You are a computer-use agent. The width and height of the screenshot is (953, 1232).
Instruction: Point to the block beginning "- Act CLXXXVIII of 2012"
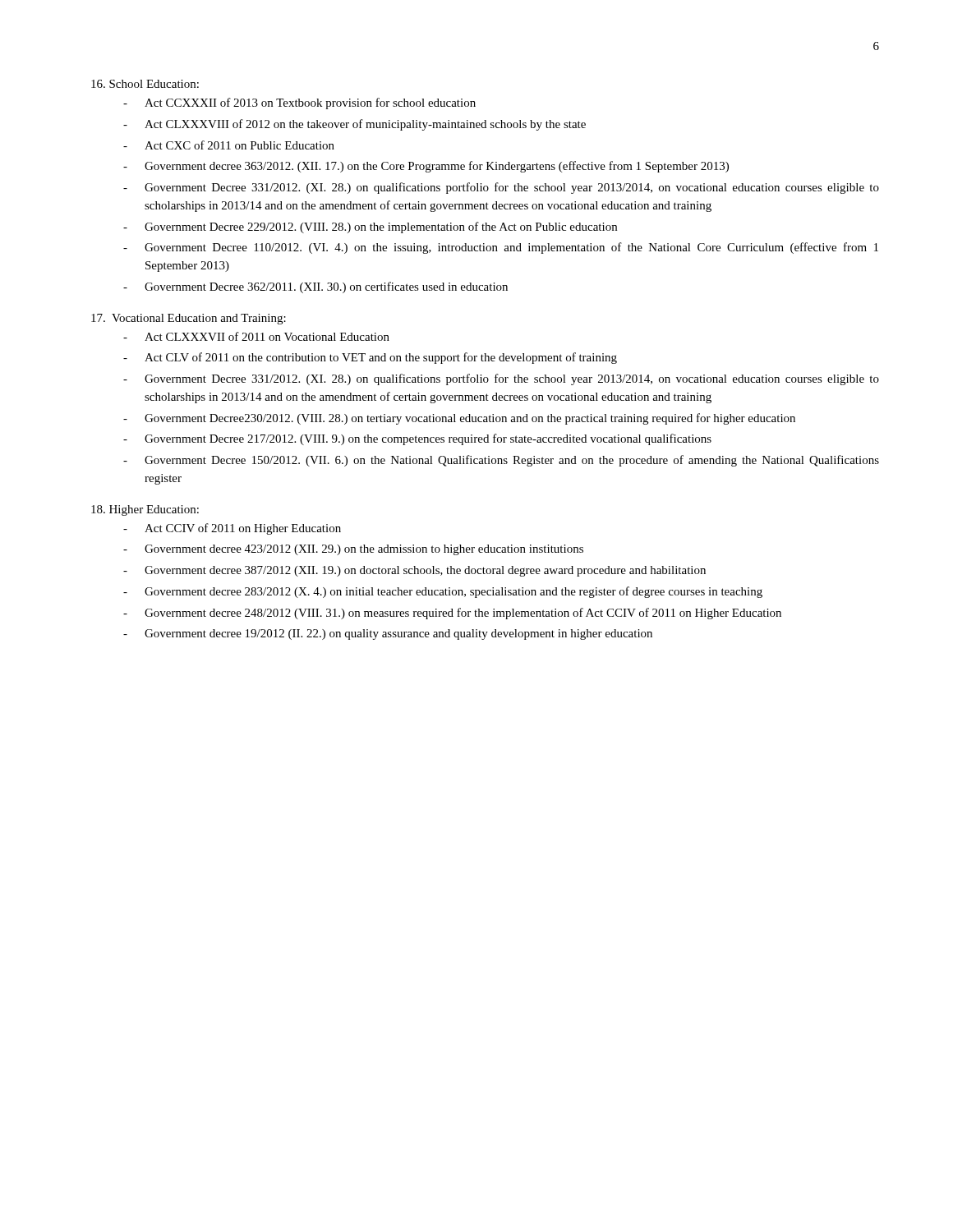(501, 124)
